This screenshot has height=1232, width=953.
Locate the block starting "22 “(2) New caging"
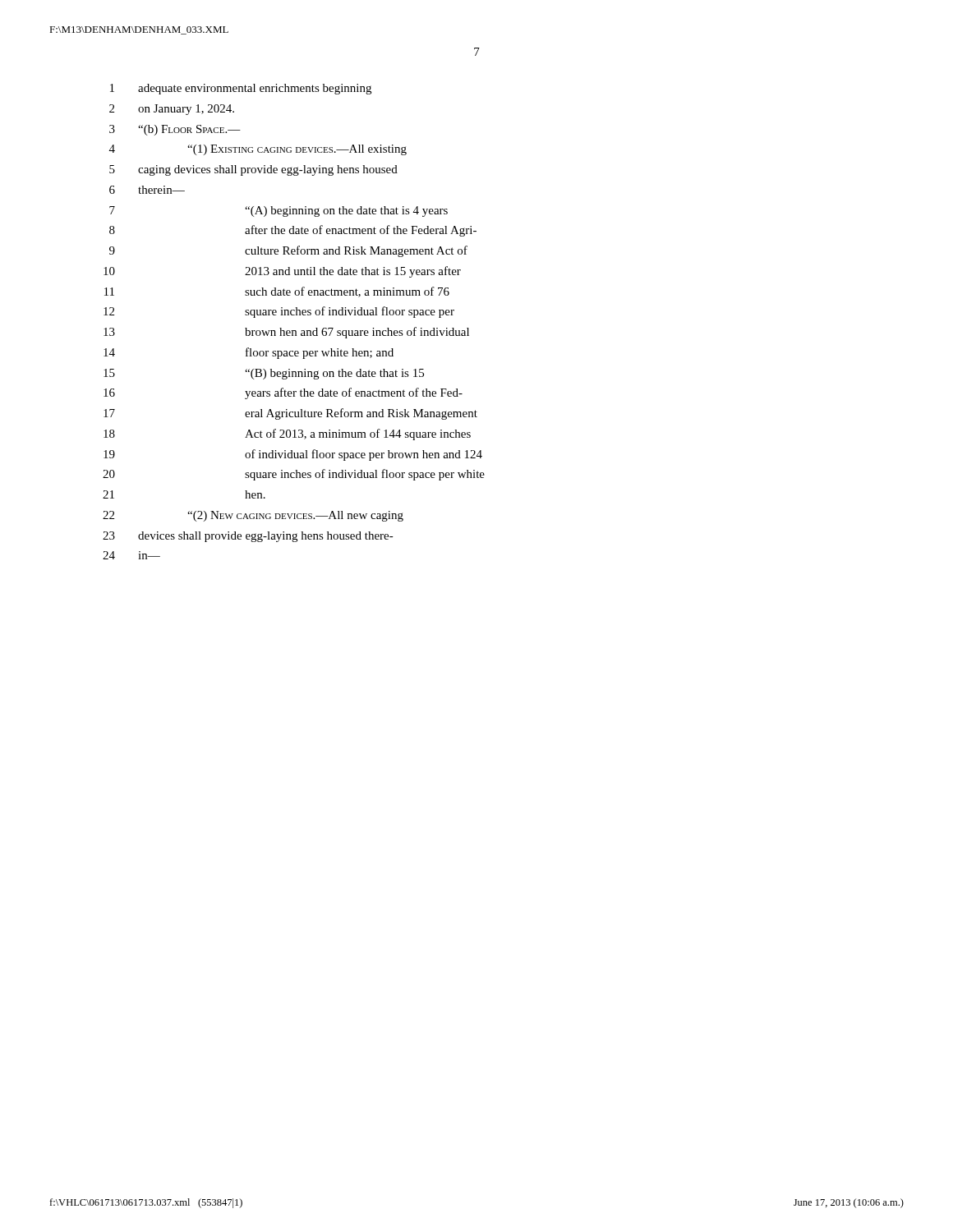[253, 516]
